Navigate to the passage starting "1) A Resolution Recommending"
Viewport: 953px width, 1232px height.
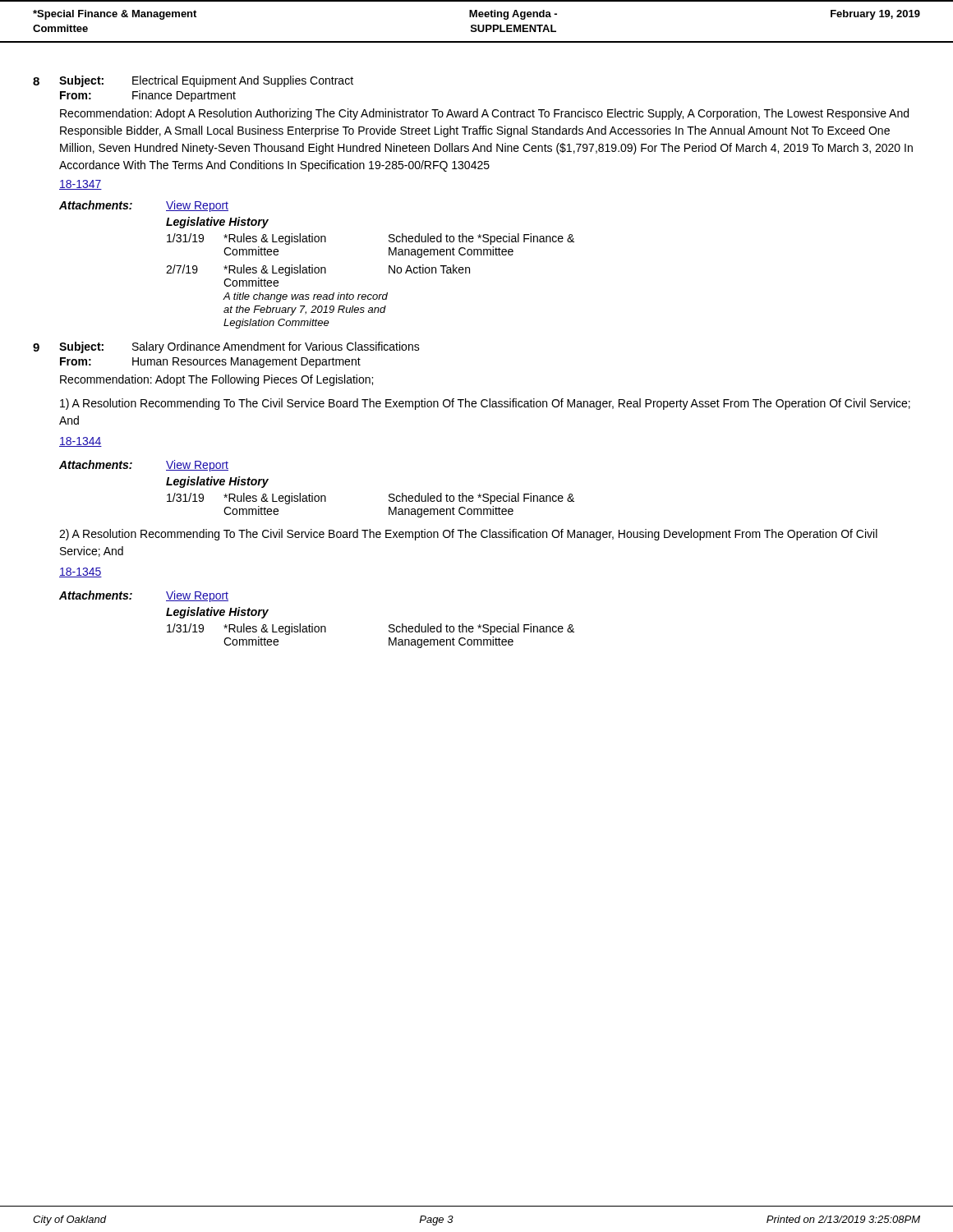(x=485, y=404)
